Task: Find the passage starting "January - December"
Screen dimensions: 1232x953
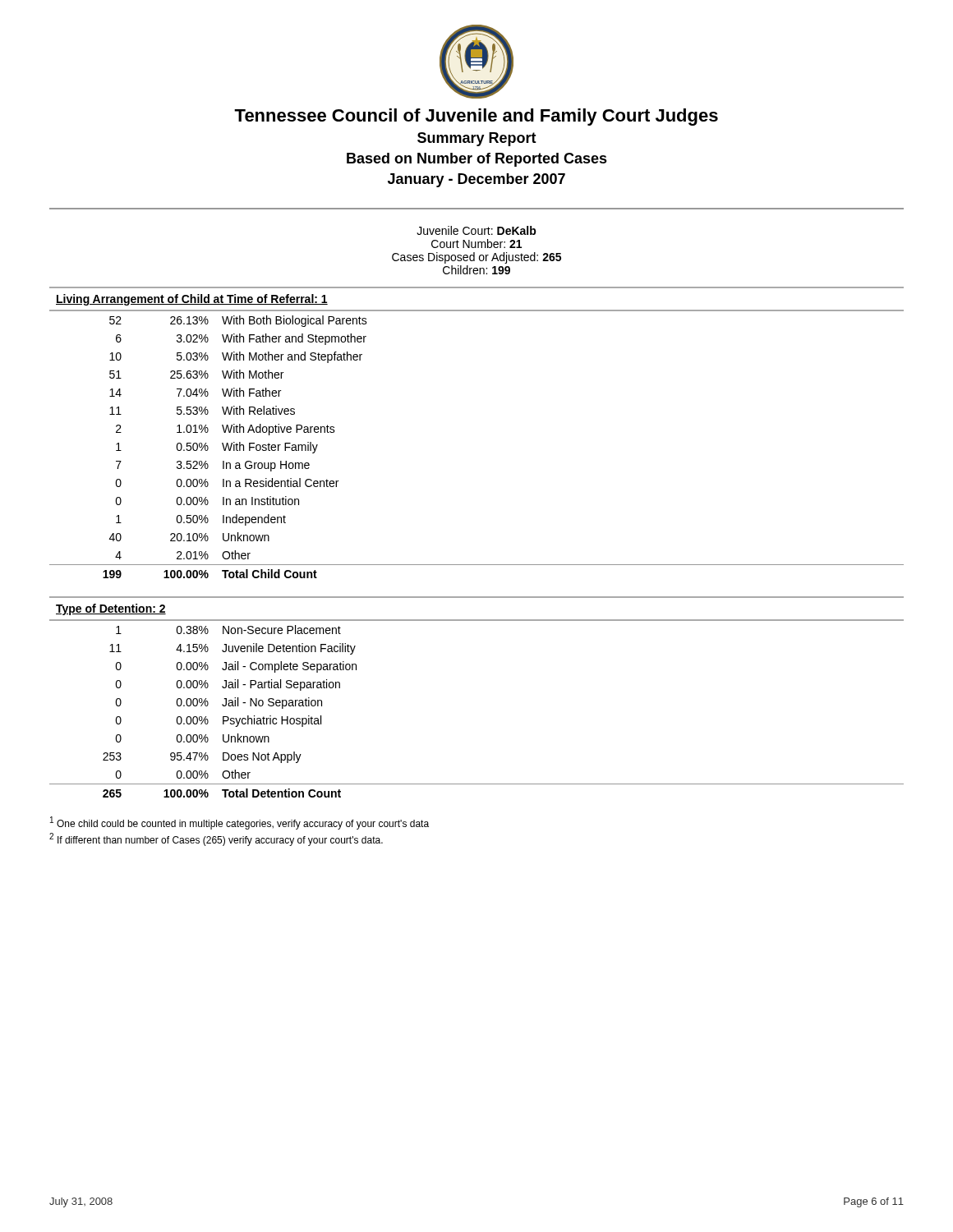Action: 476,179
